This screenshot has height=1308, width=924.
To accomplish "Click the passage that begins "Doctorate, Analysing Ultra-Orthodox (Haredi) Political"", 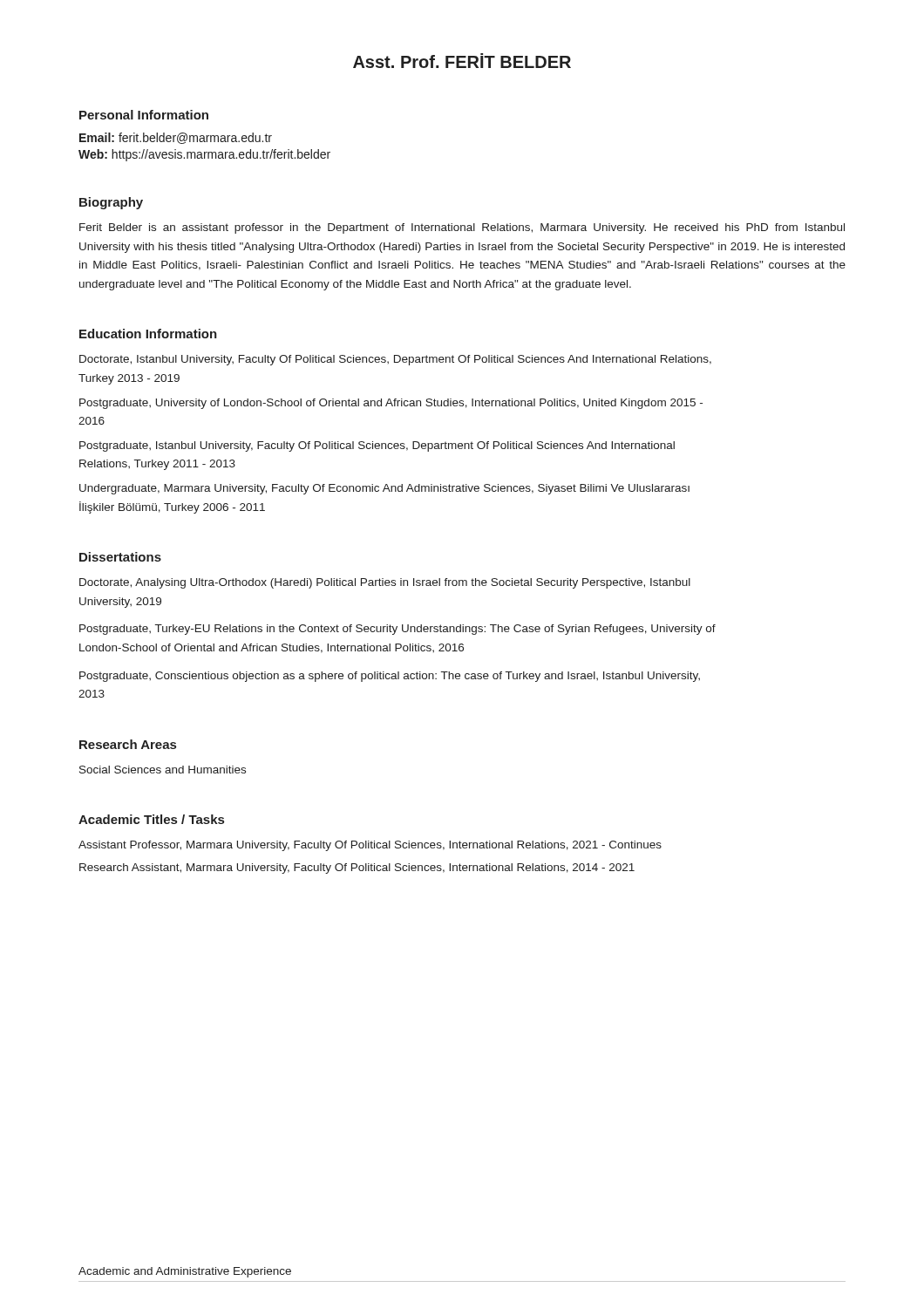I will [462, 638].
